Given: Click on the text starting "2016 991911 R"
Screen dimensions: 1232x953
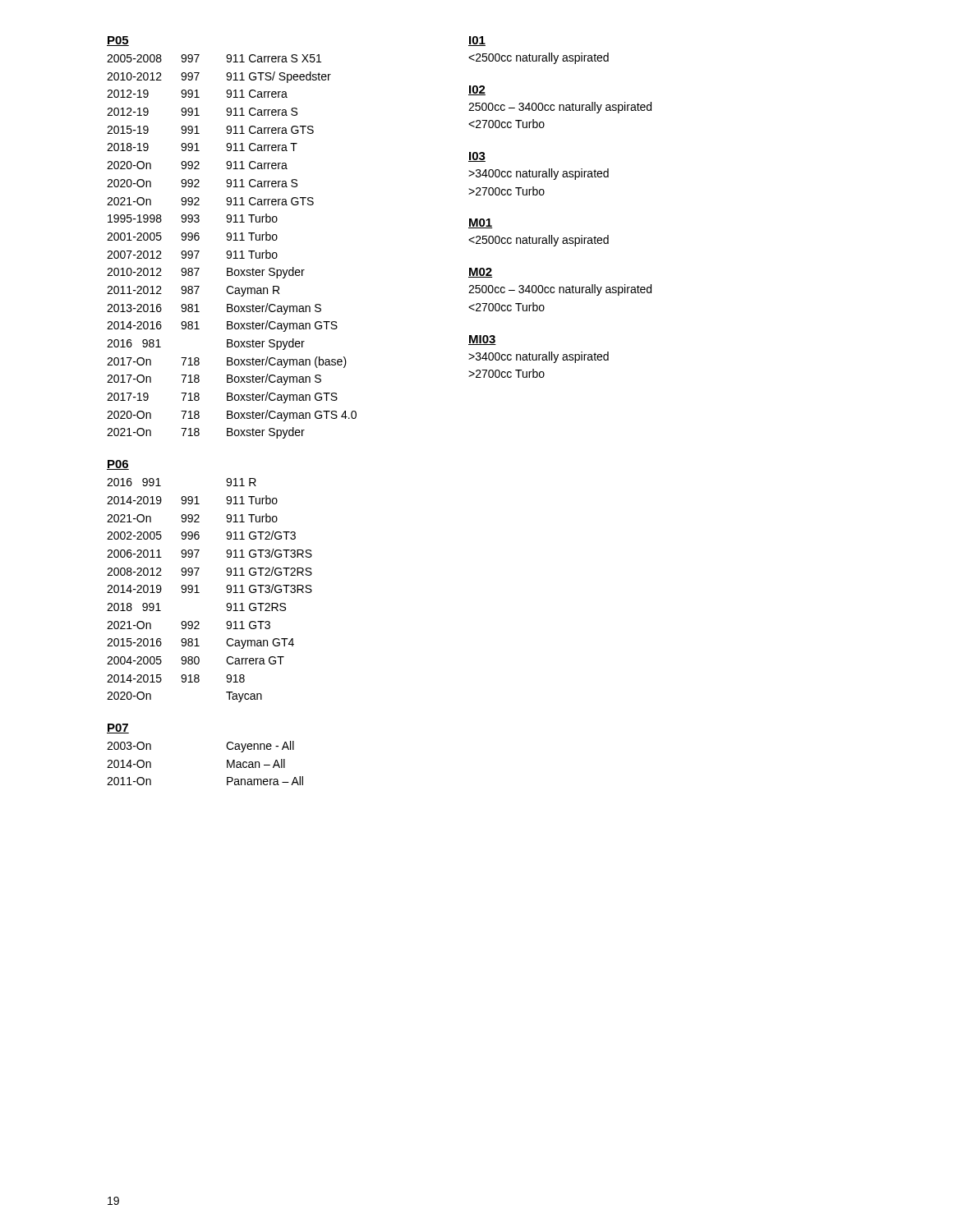Looking at the screenshot, I should pyautogui.click(x=263, y=483).
